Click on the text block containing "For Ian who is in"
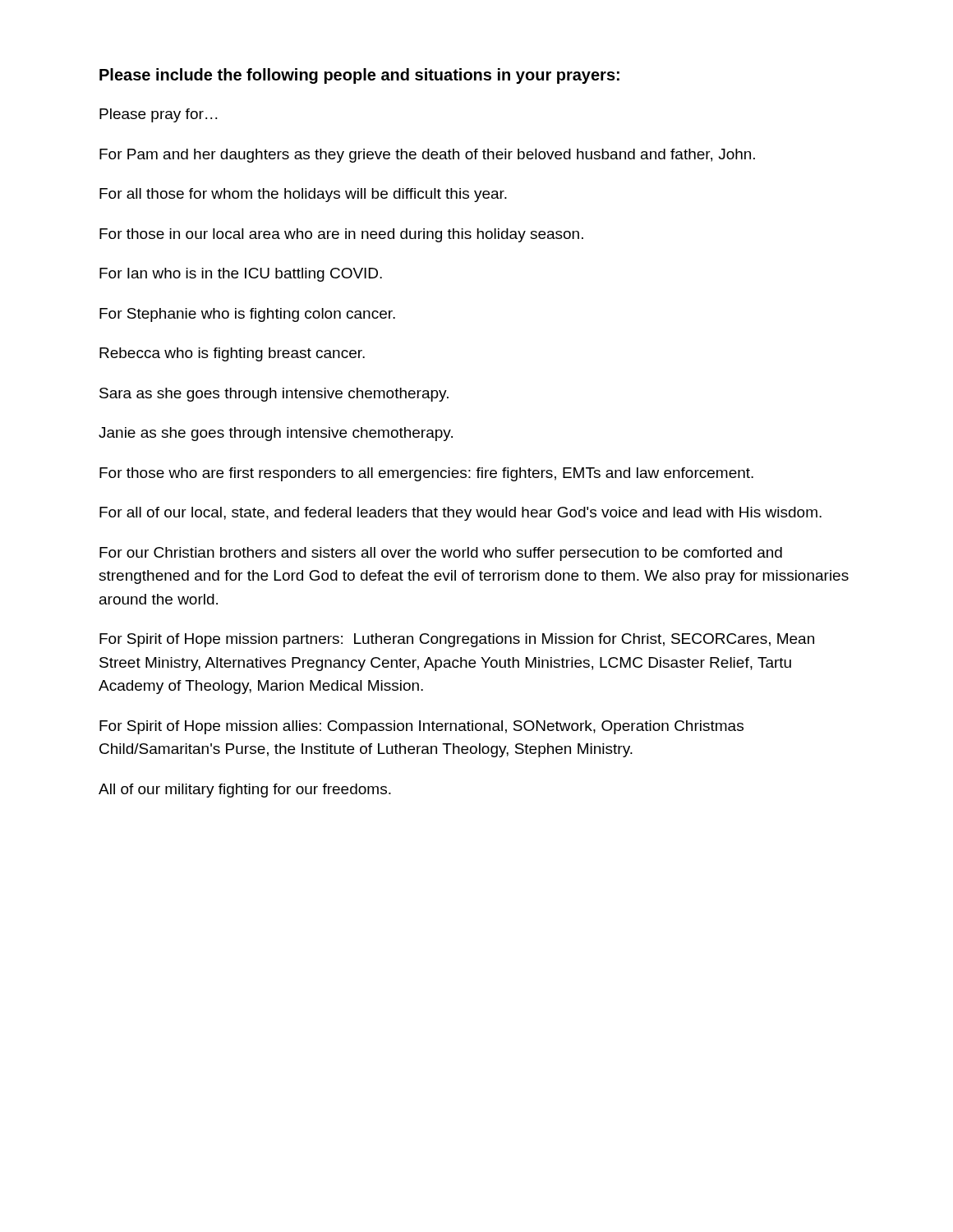The height and width of the screenshot is (1232, 953). point(241,273)
